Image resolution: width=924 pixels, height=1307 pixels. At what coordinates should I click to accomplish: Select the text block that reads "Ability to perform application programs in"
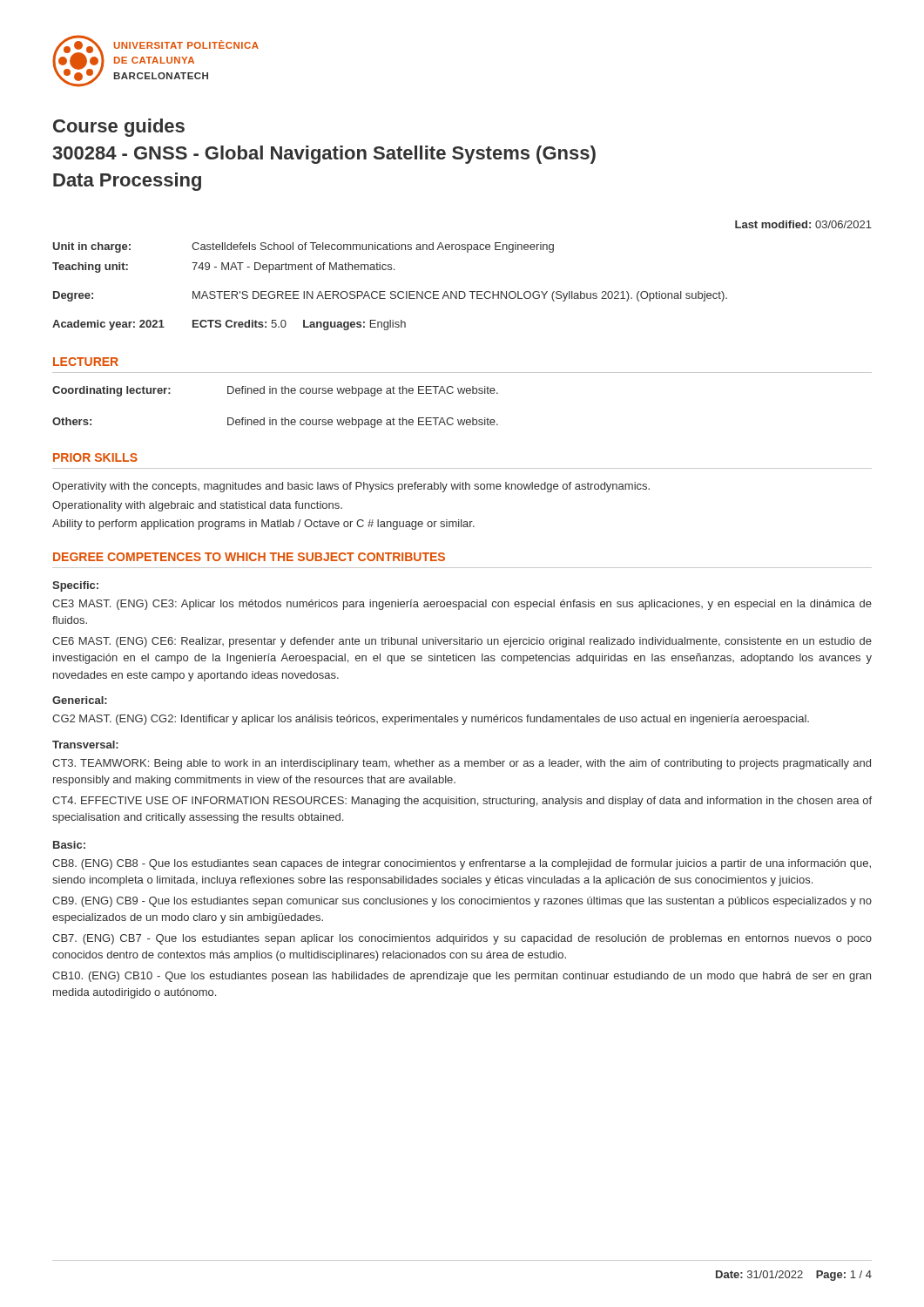[x=264, y=524]
